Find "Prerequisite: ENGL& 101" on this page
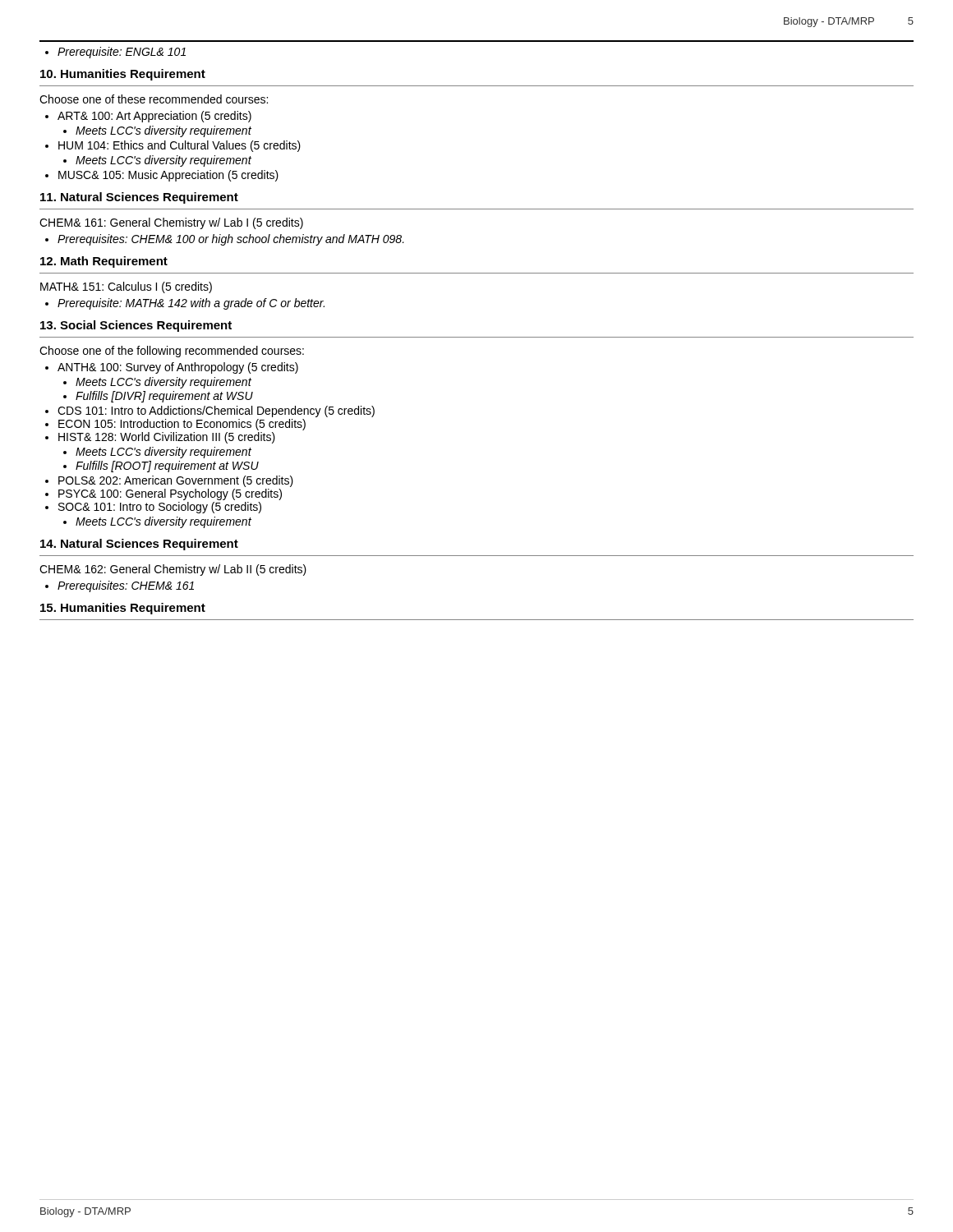953x1232 pixels. coord(476,52)
